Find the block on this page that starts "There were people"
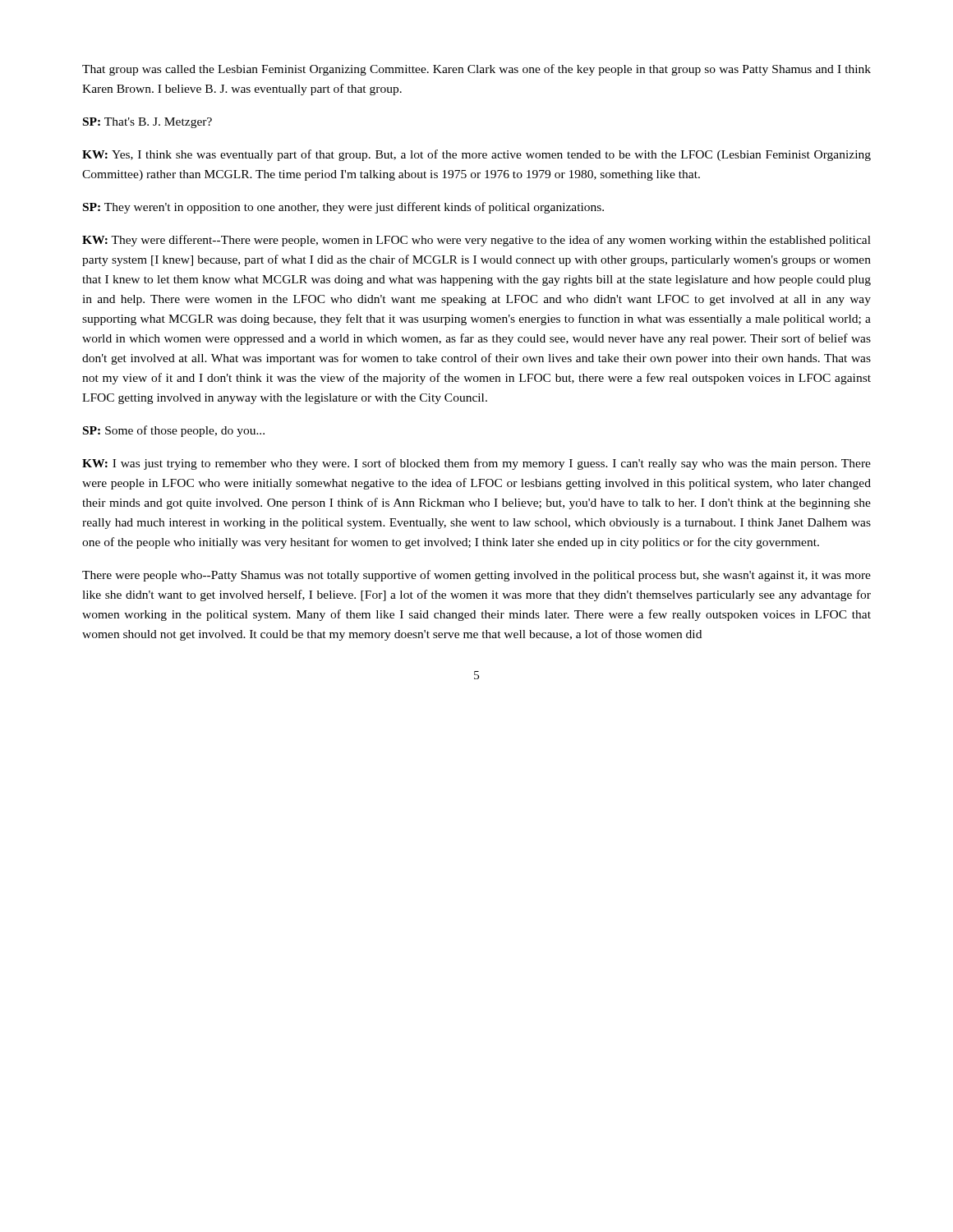Image resolution: width=953 pixels, height=1232 pixels. [x=476, y=604]
